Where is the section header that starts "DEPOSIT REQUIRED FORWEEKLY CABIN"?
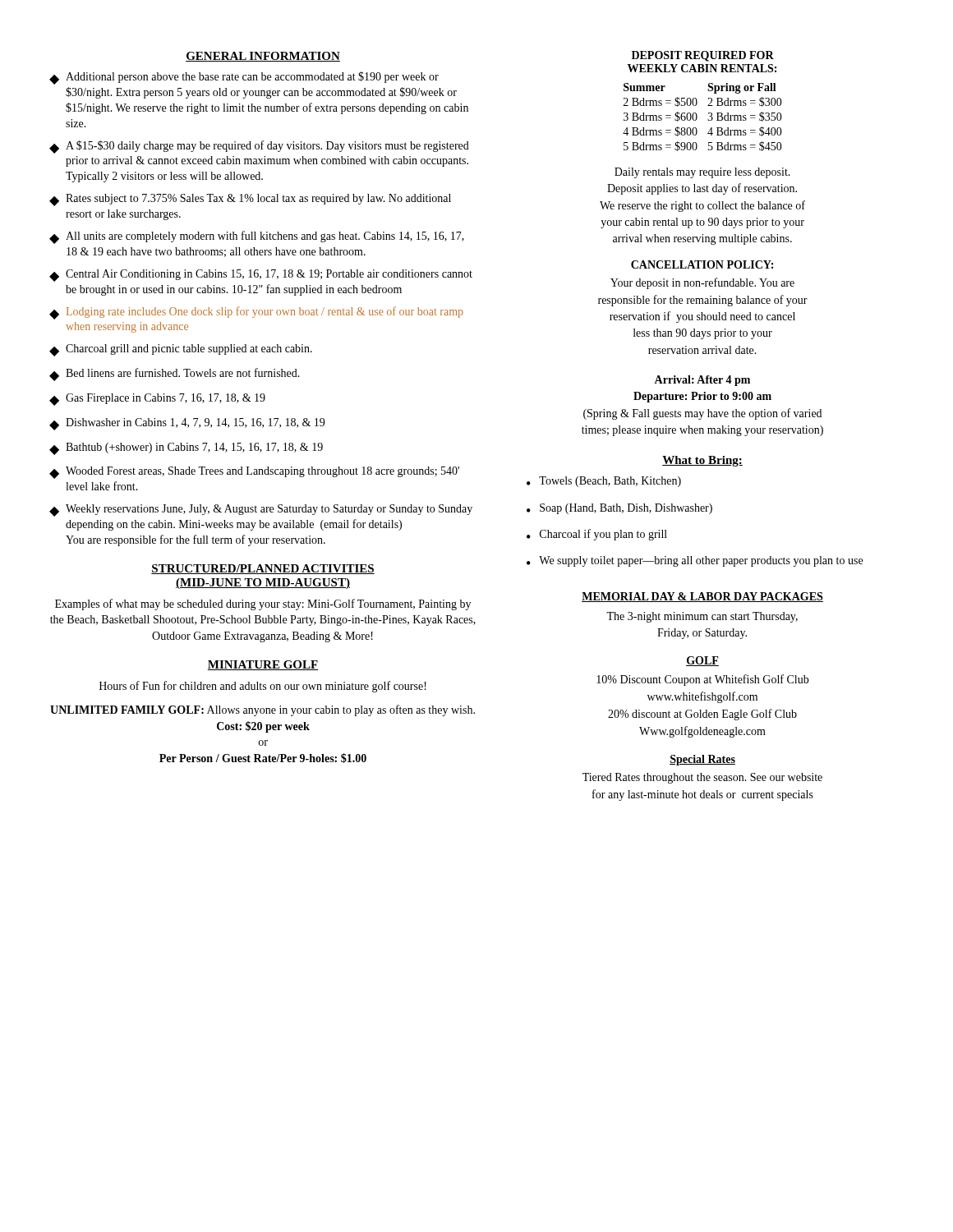The image size is (953, 1232). (702, 62)
